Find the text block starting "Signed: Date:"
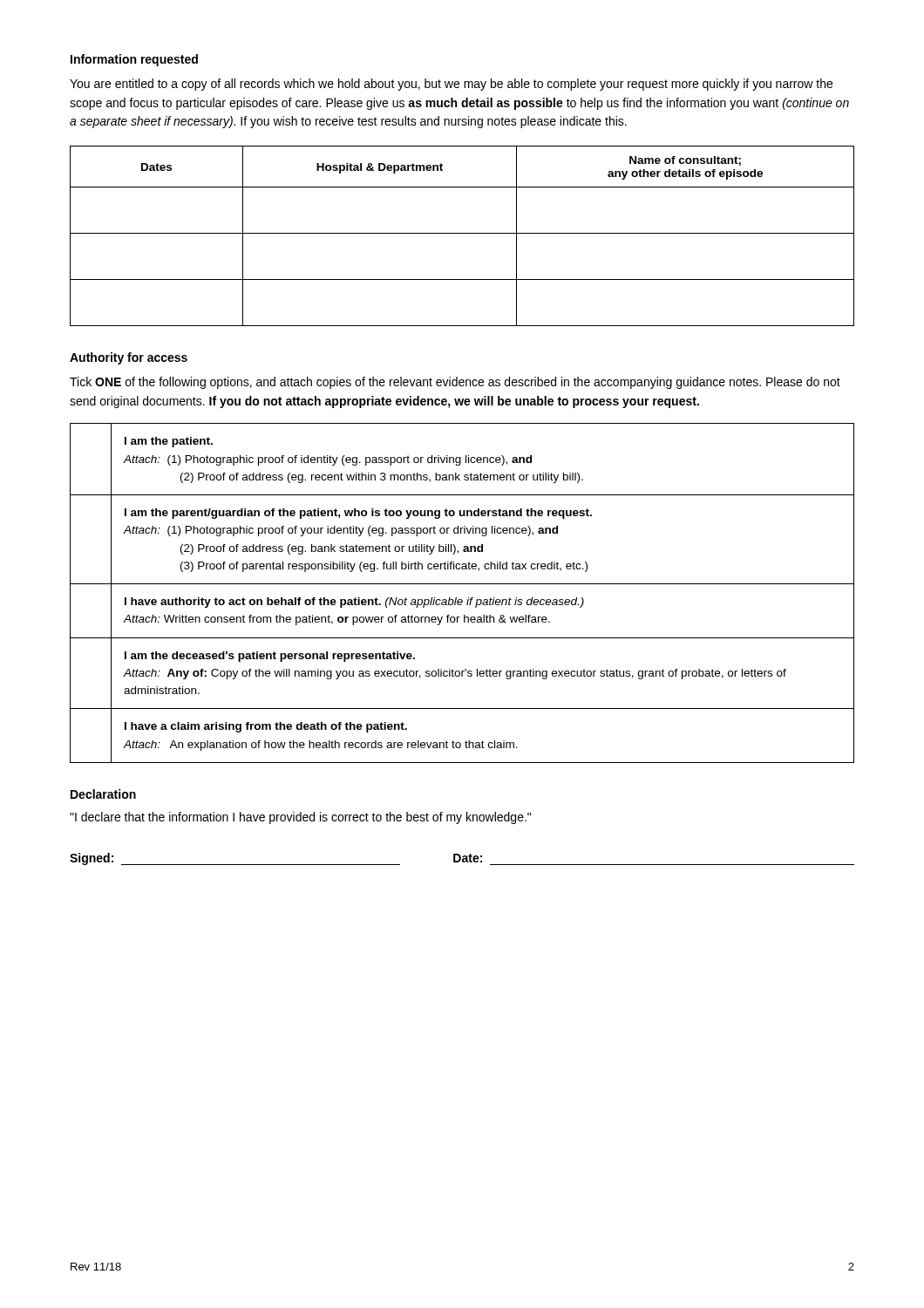Screen dimensions: 1308x924 462,857
